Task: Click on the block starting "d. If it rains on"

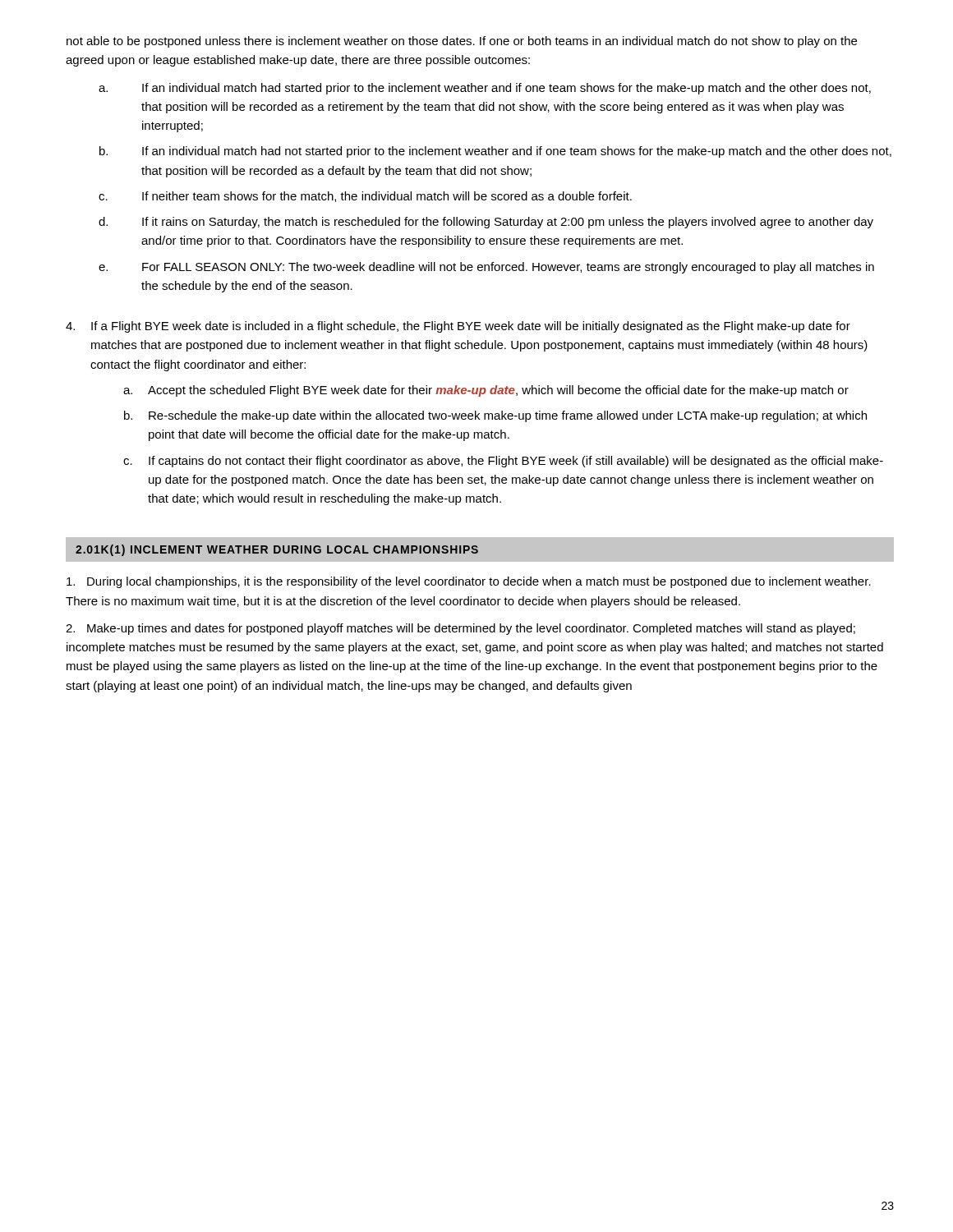Action: click(480, 231)
